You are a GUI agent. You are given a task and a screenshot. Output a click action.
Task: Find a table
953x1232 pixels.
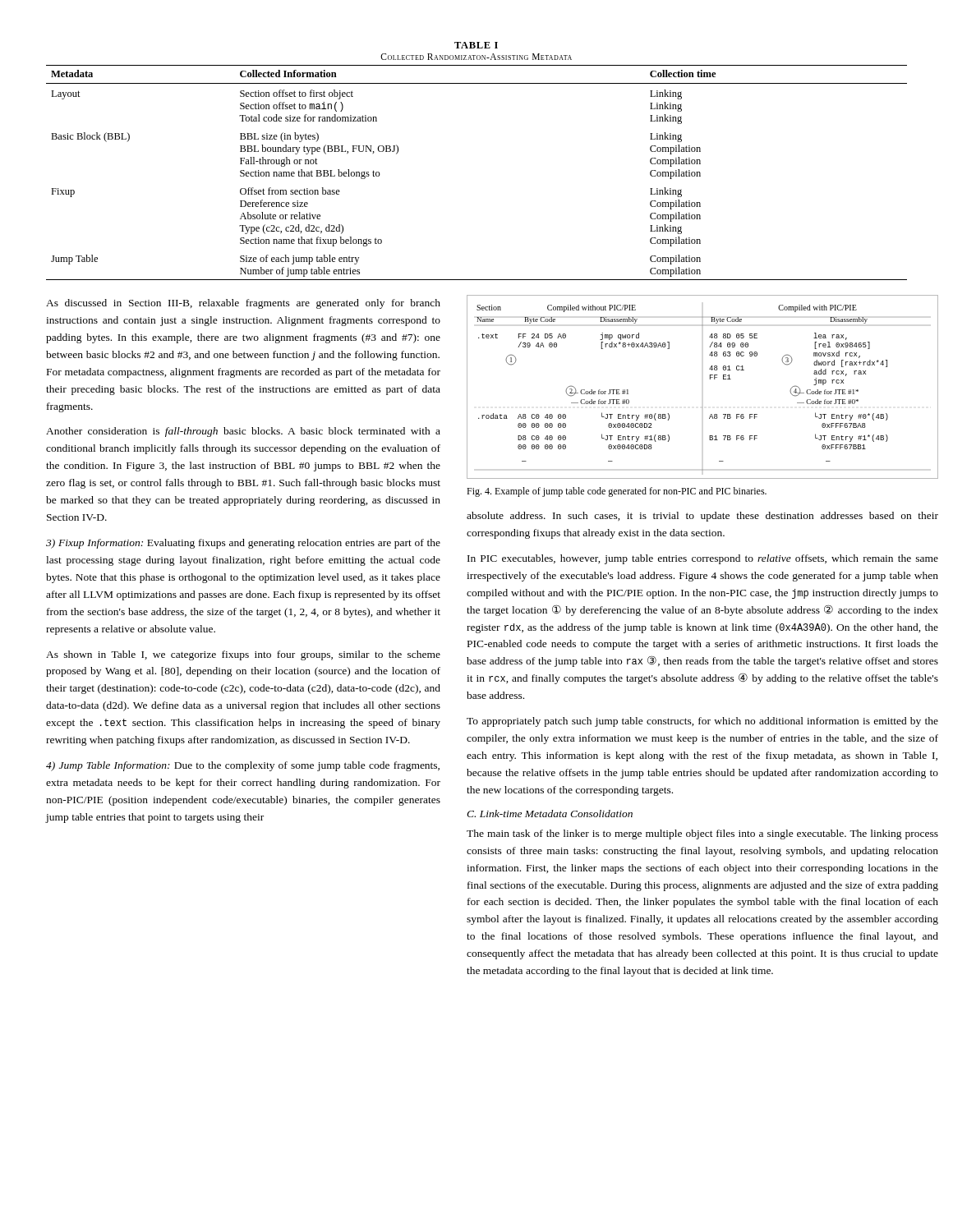[476, 172]
